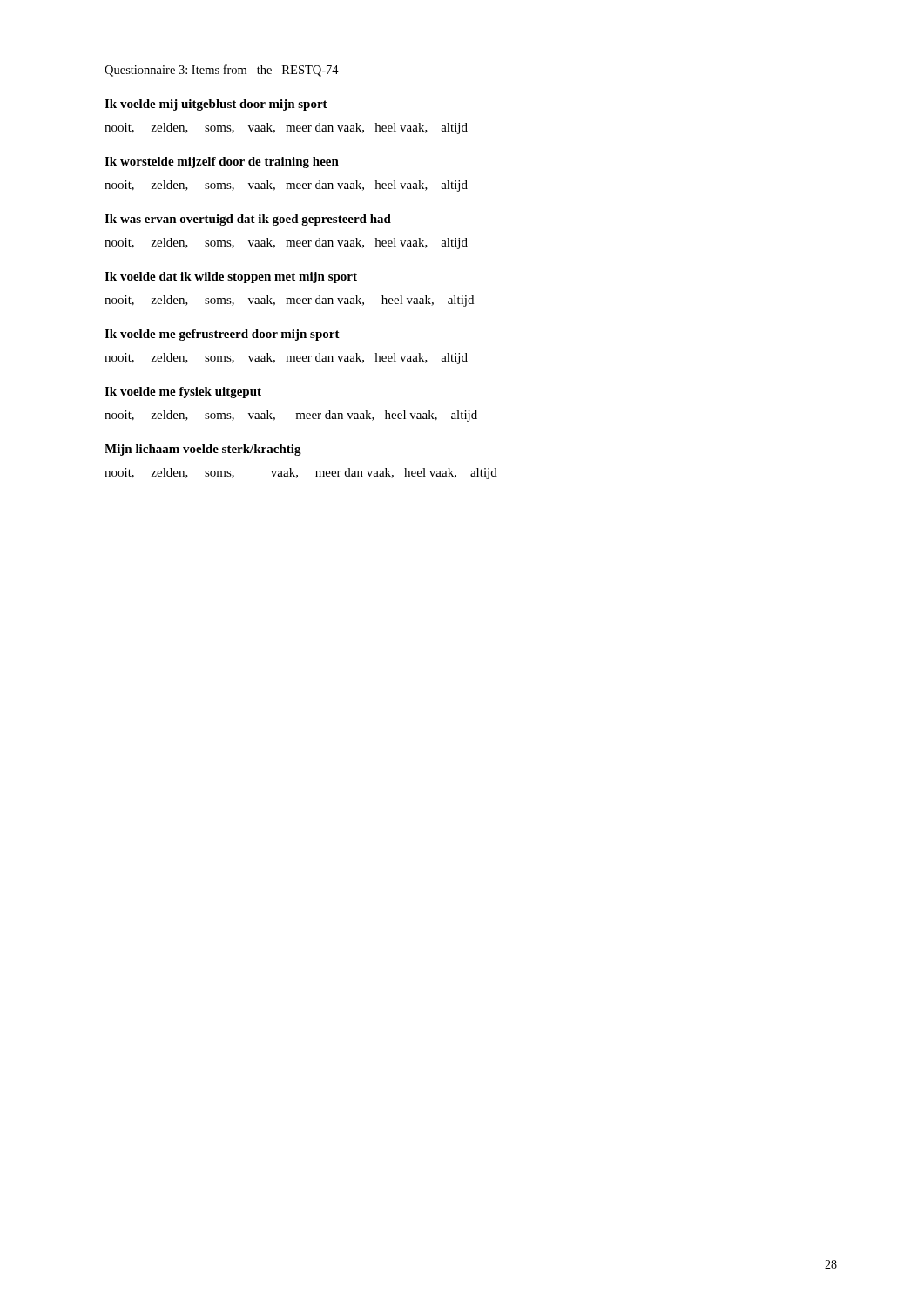Locate the passage starting "Mijn lichaam voelde sterk/krachtig"
The height and width of the screenshot is (1307, 924).
coord(203,449)
